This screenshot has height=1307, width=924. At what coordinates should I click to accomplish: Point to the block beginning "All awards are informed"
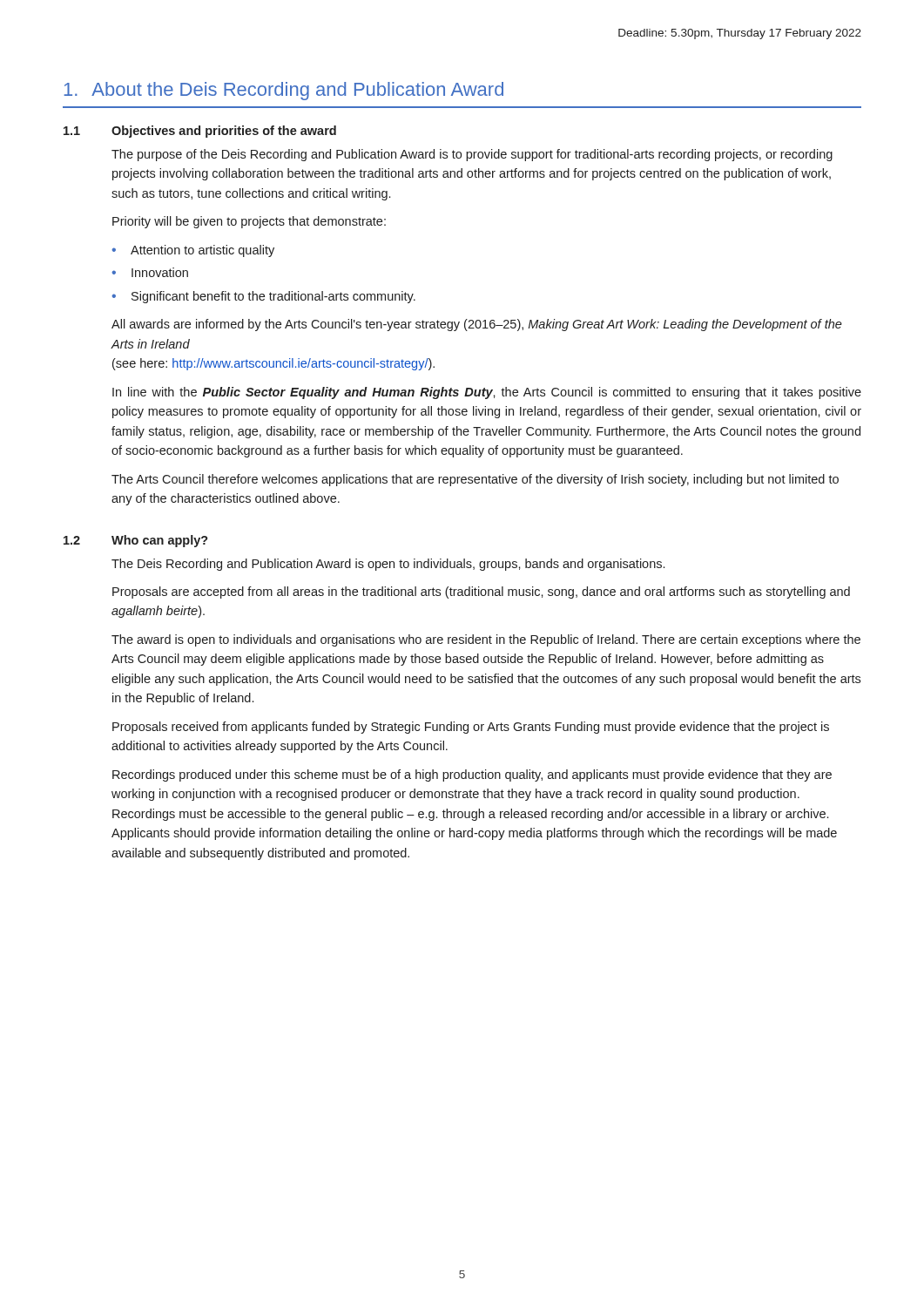477,325
